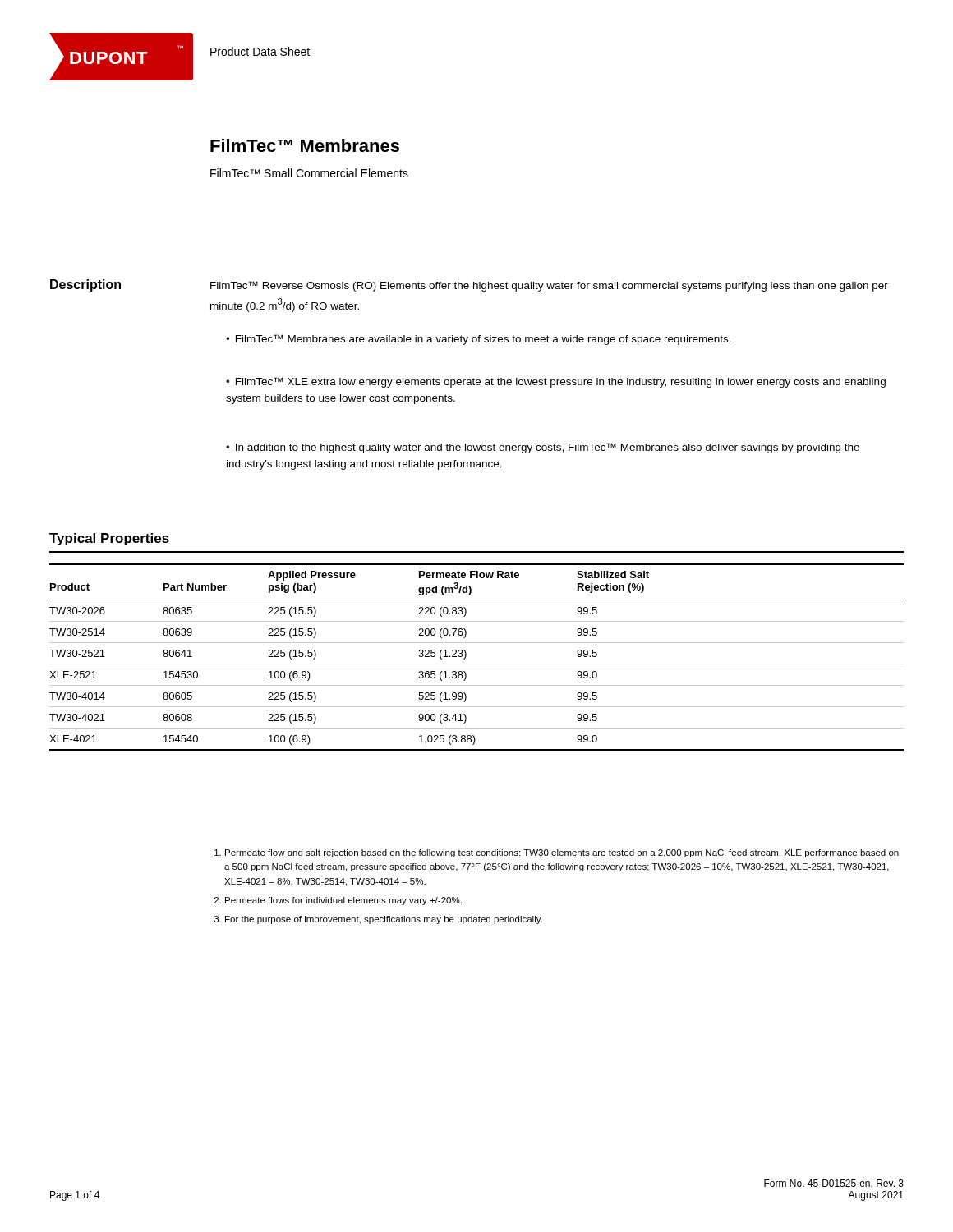Click on the table containing "Applied Pressure"
Image resolution: width=953 pixels, height=1232 pixels.
pos(476,657)
